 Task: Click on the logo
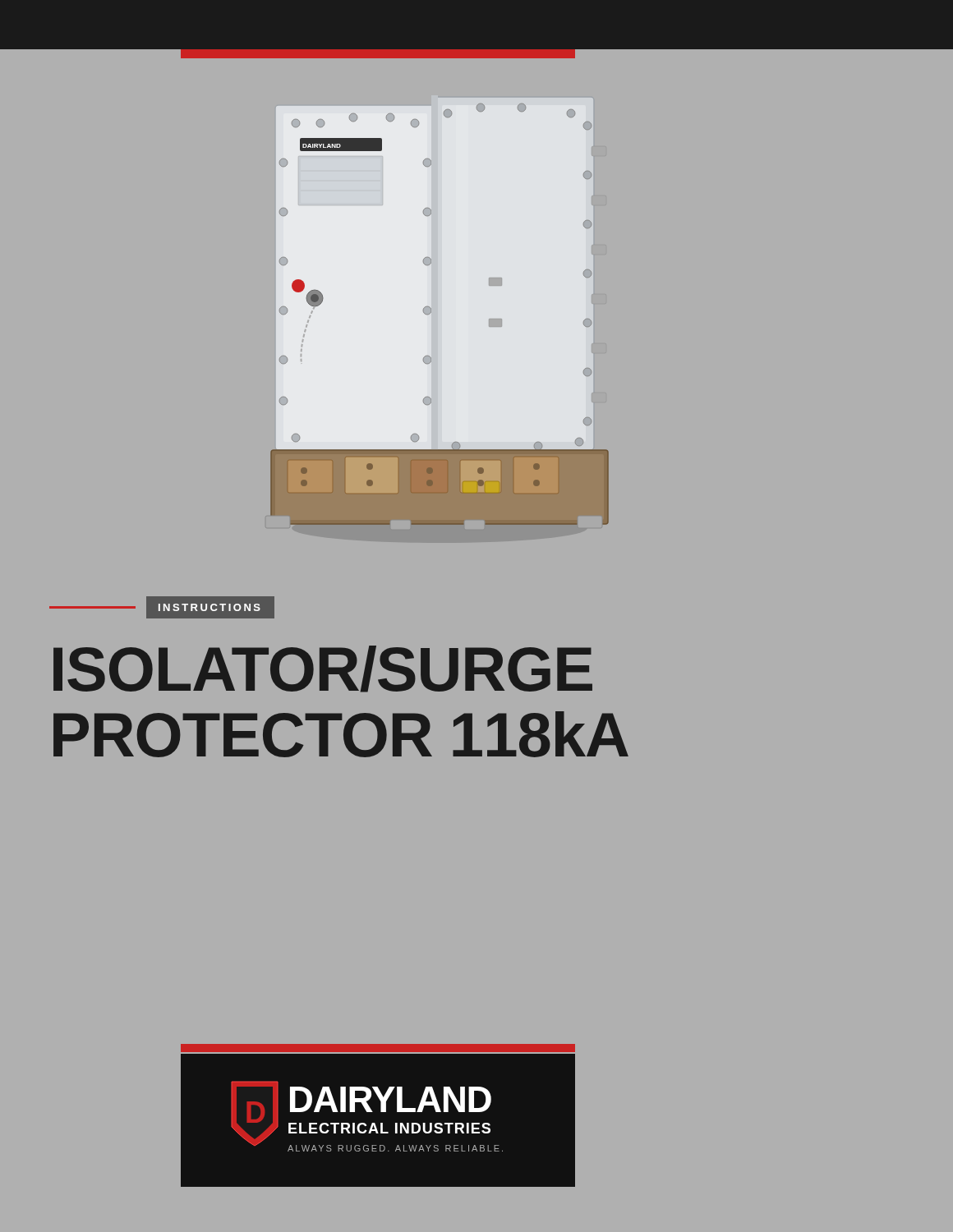378,1120
